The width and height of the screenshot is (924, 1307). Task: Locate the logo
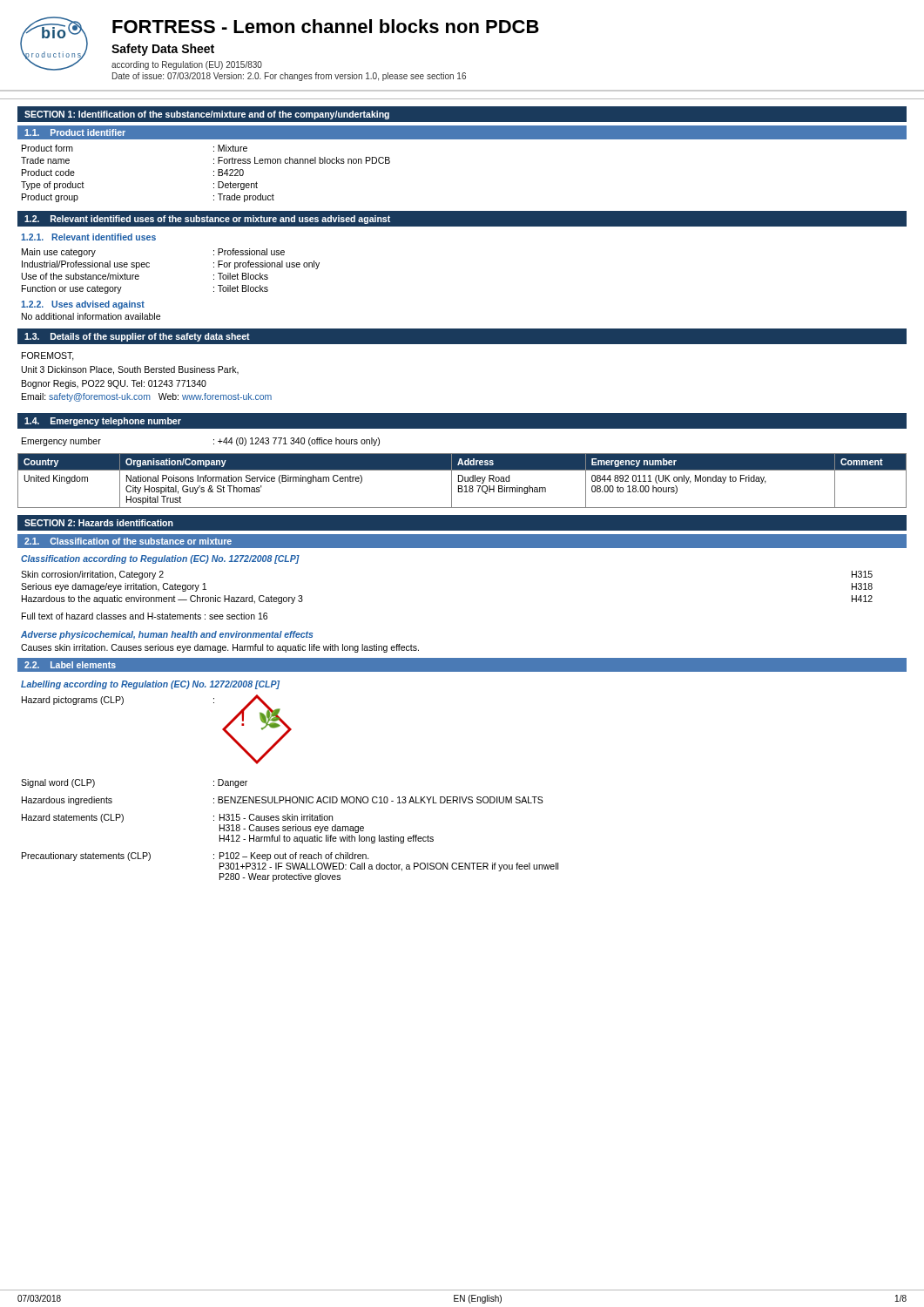coord(57,46)
